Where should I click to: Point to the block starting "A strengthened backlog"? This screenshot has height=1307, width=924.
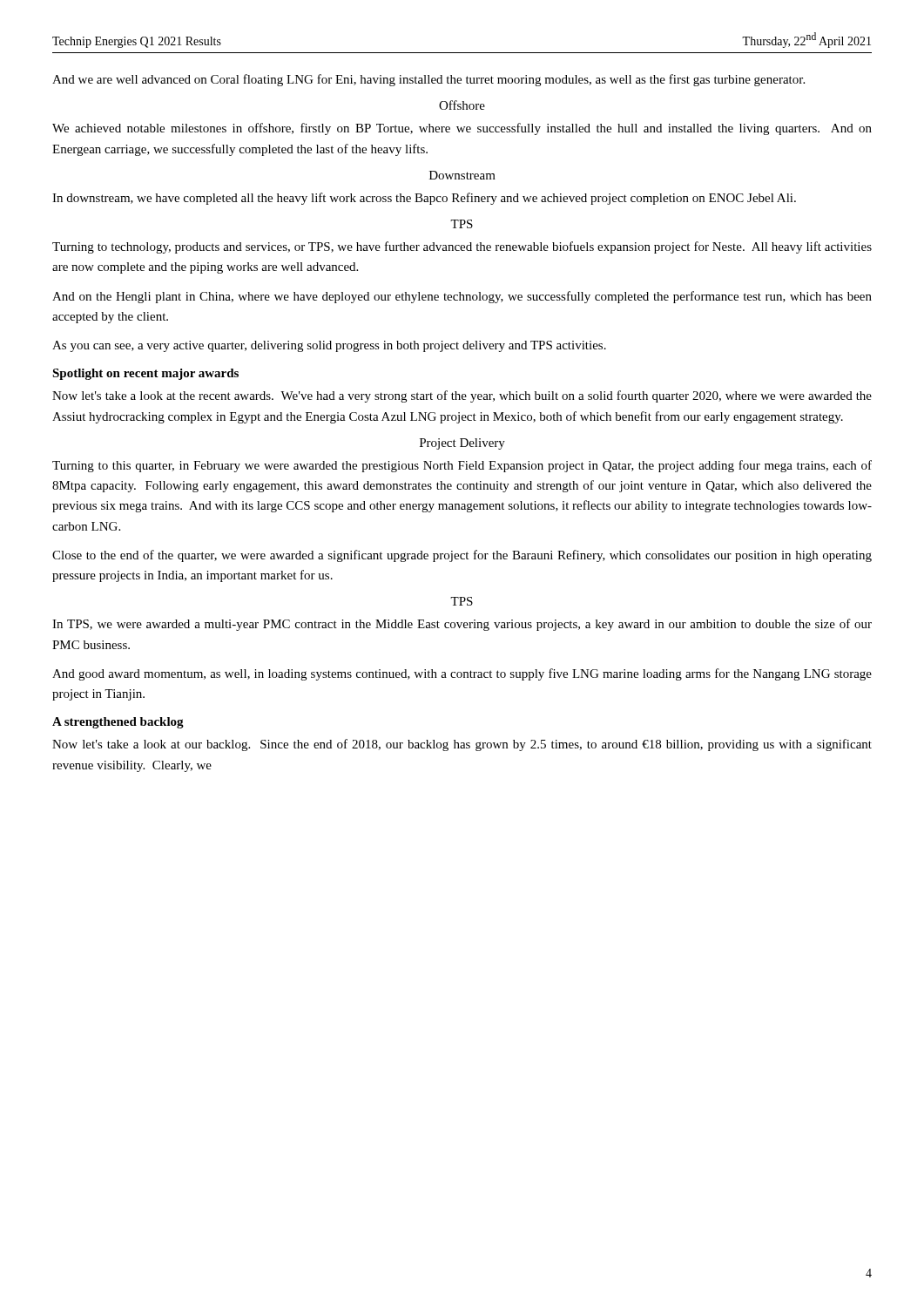(118, 722)
